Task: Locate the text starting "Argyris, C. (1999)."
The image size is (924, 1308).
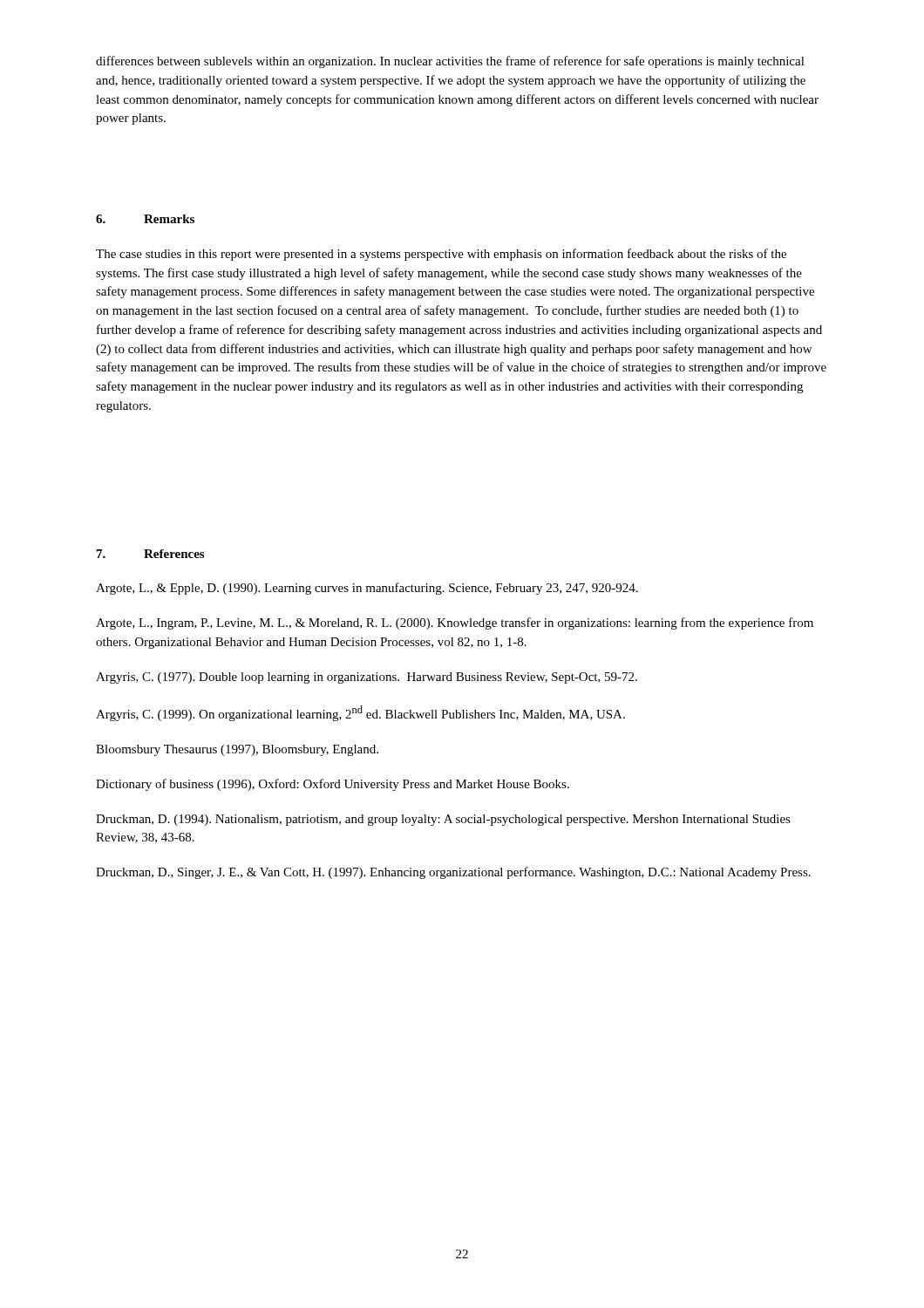Action: point(361,713)
